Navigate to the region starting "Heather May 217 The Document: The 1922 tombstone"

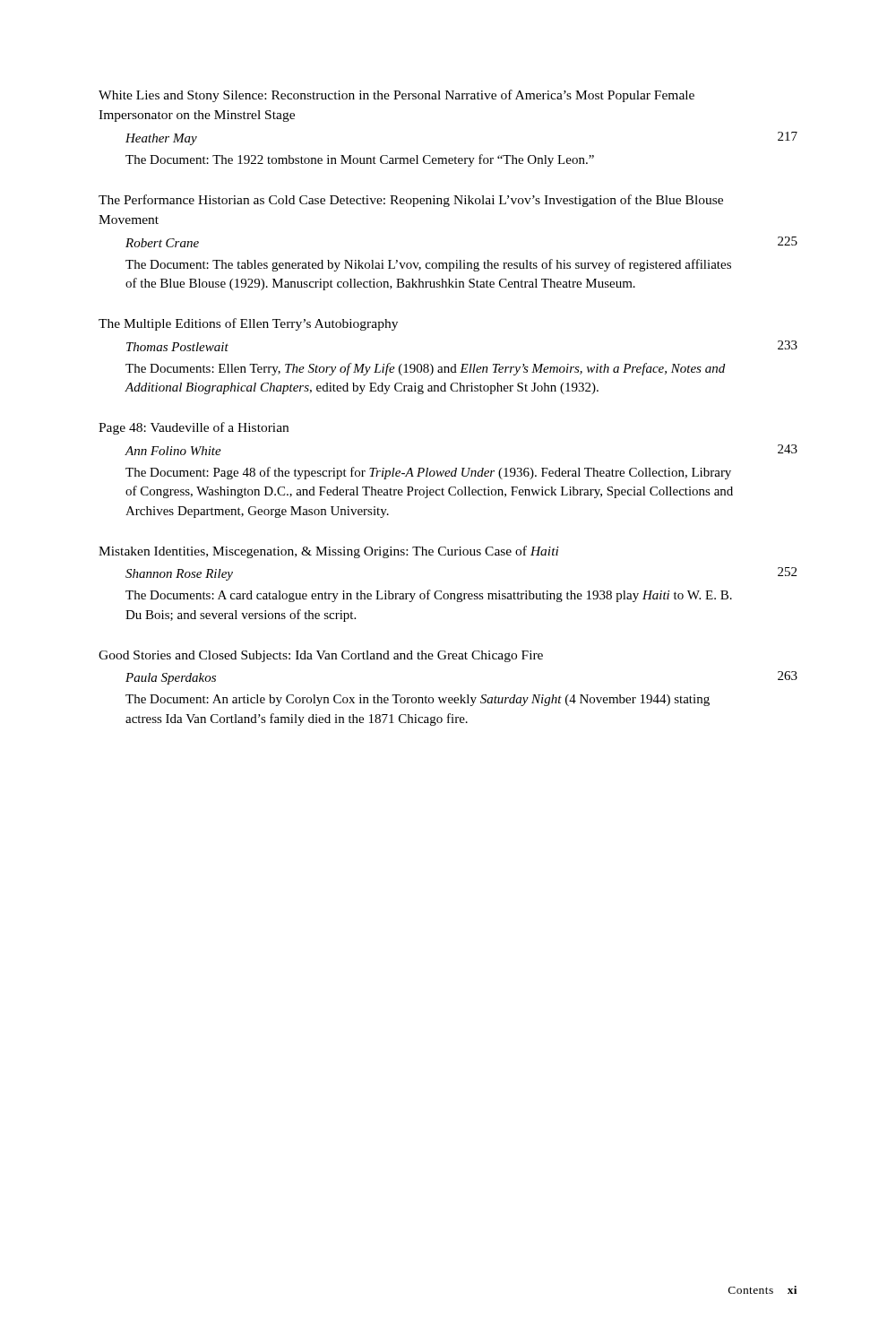click(430, 150)
